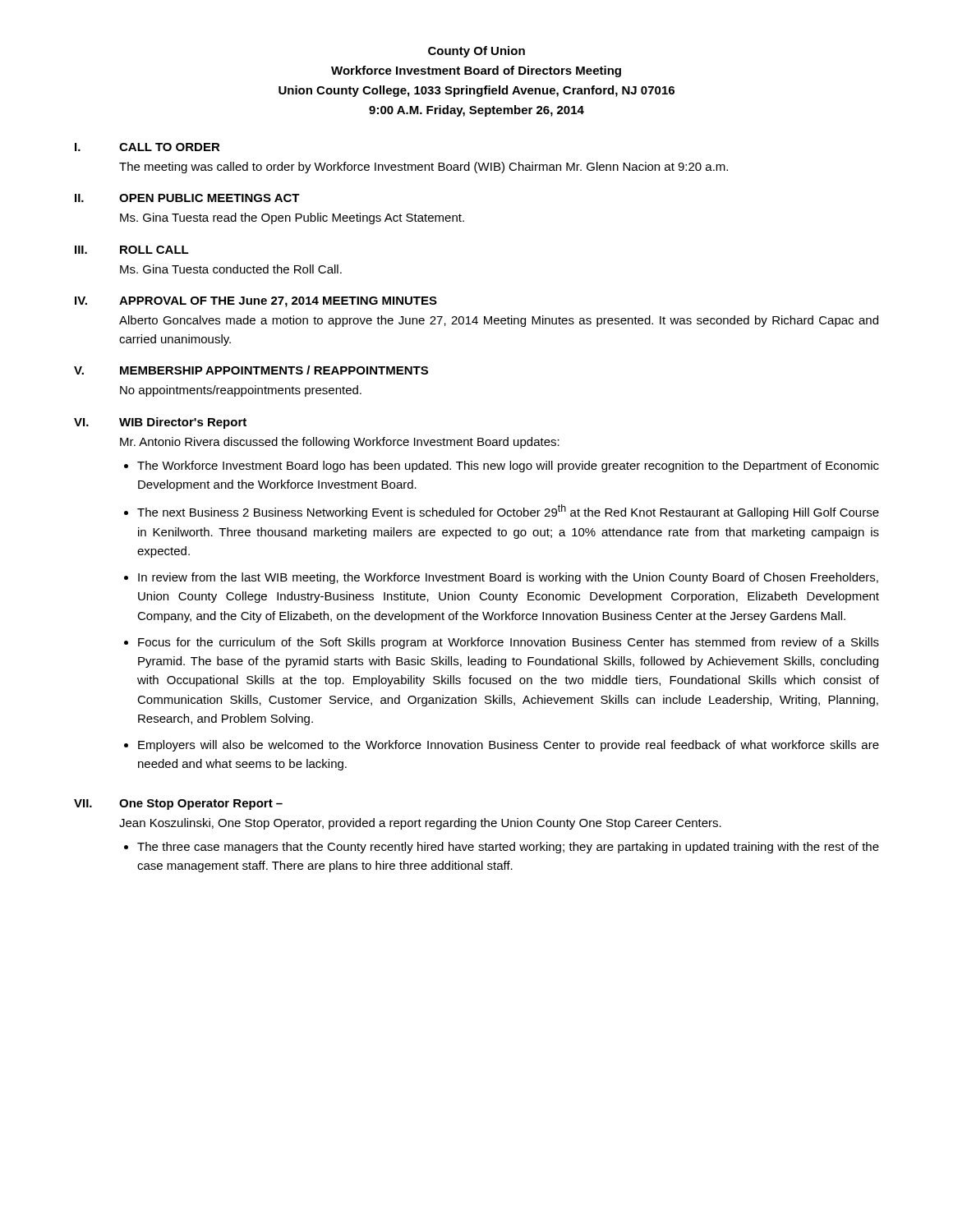953x1232 pixels.
Task: Point to the element starting "Alberto Goncalves made a motion to approve"
Action: 499,329
